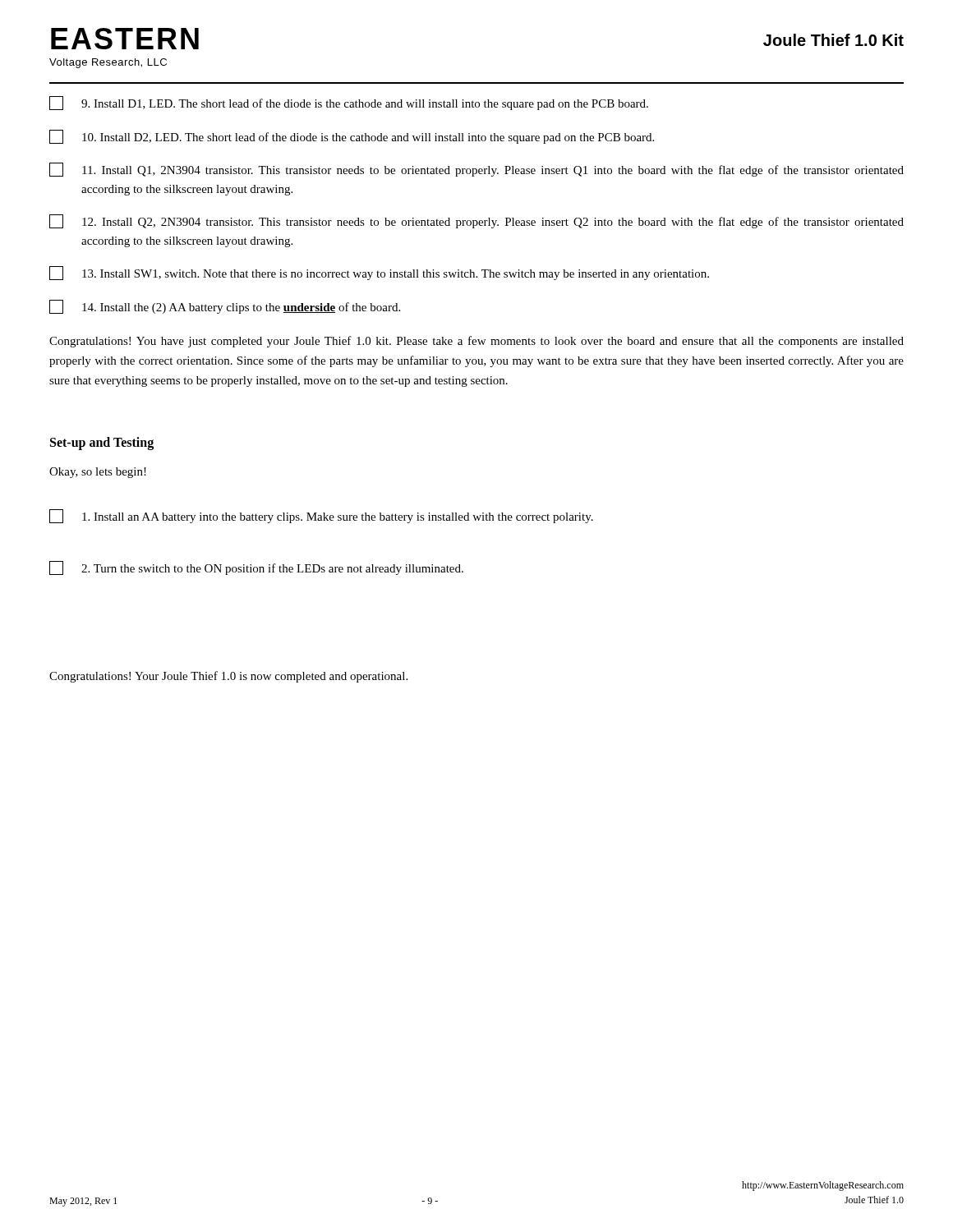The height and width of the screenshot is (1232, 953).
Task: Locate the list item that reads "2. Turn the switch to the ON position"
Action: [256, 568]
